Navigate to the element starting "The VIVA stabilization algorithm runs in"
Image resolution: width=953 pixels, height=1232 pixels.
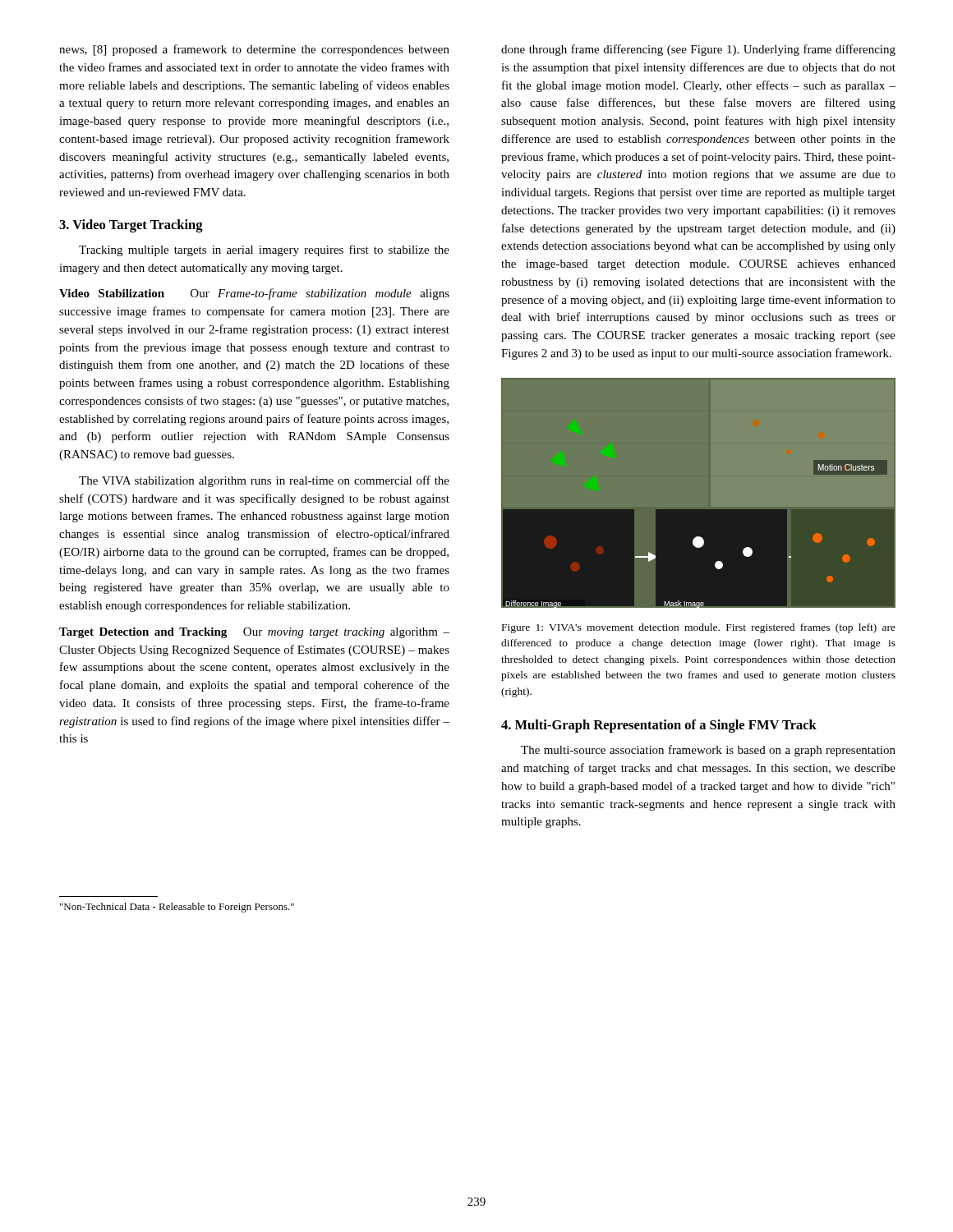tap(254, 544)
